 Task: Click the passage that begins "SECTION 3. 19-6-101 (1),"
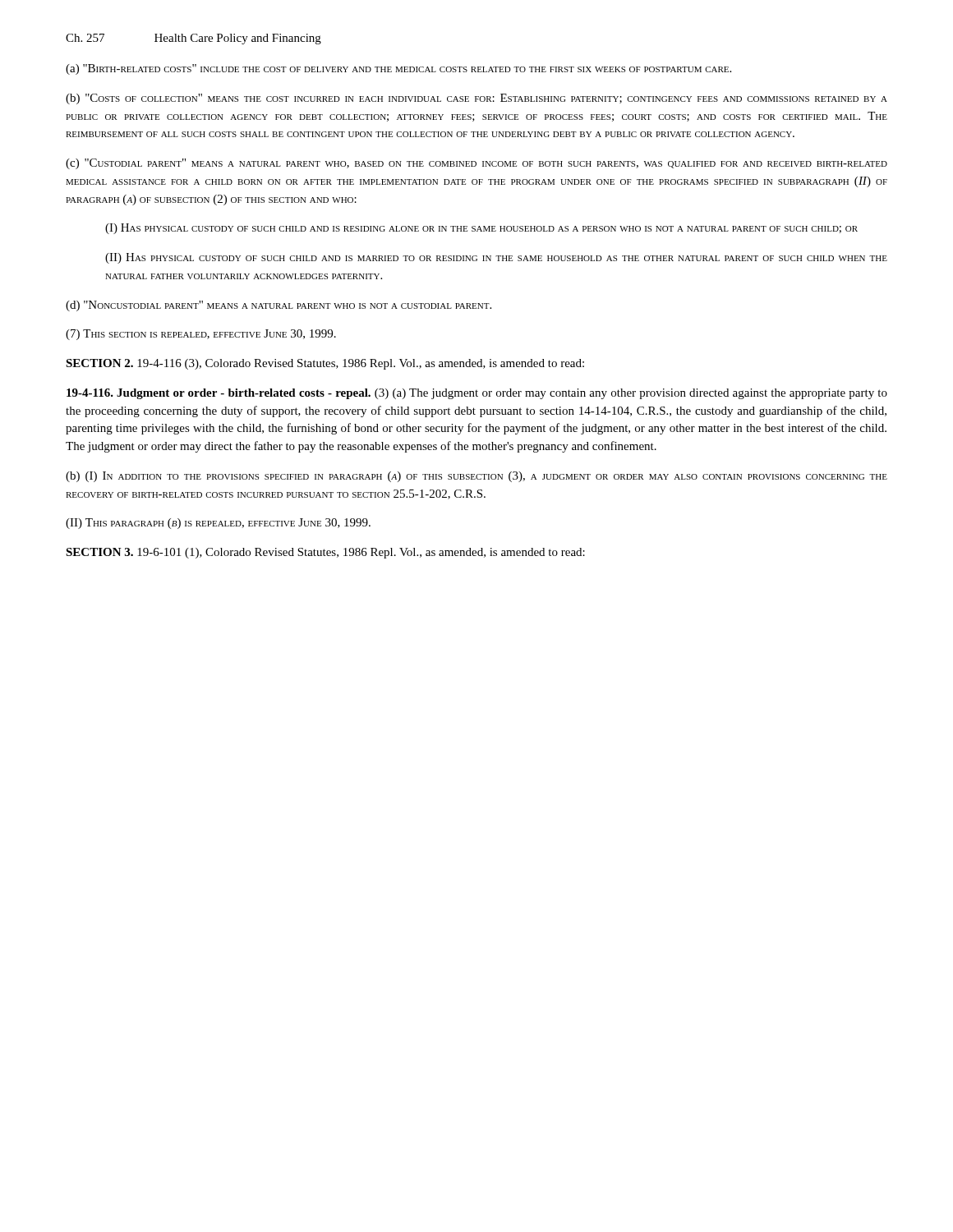(326, 552)
